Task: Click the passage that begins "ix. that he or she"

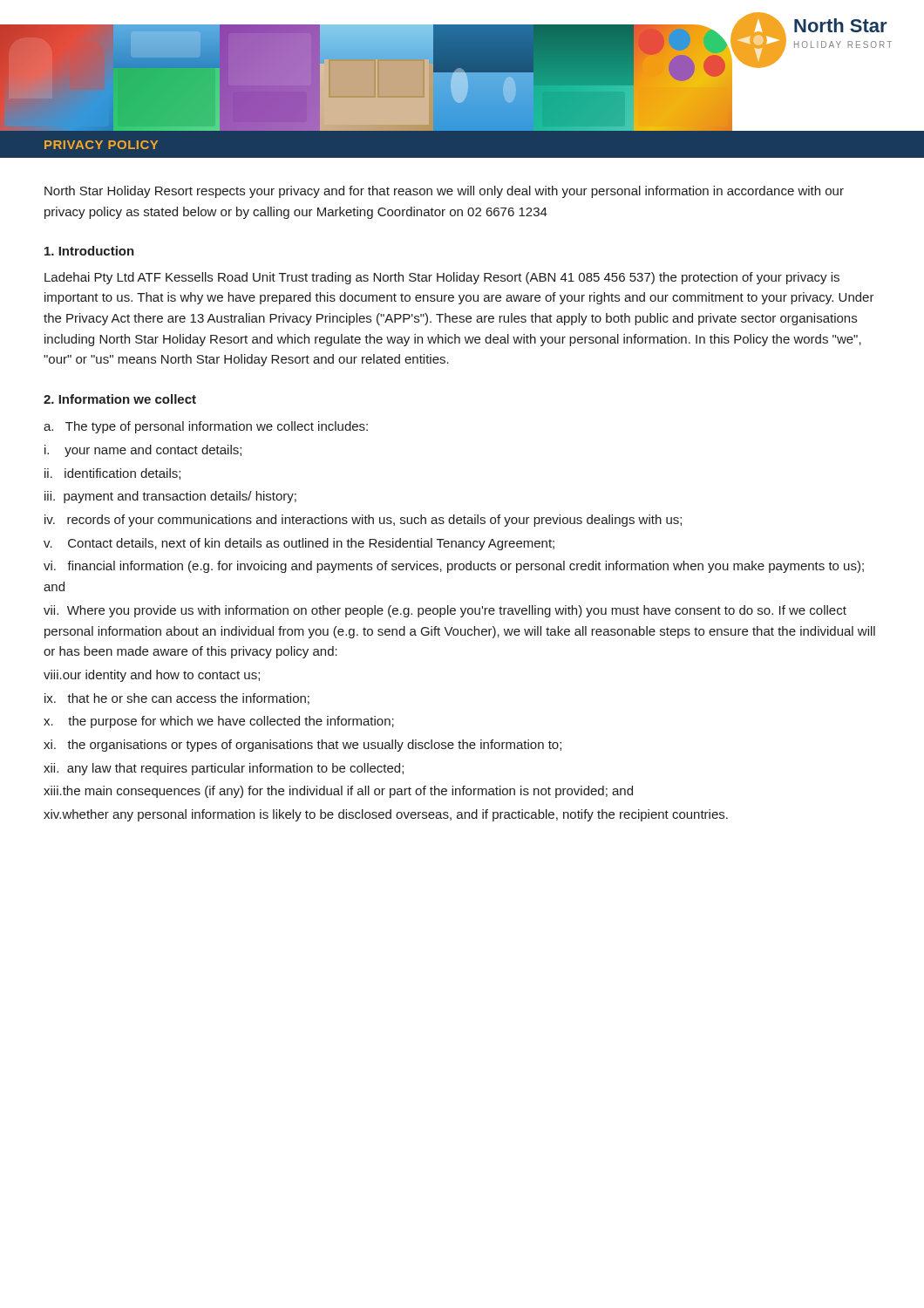Action: click(x=177, y=698)
